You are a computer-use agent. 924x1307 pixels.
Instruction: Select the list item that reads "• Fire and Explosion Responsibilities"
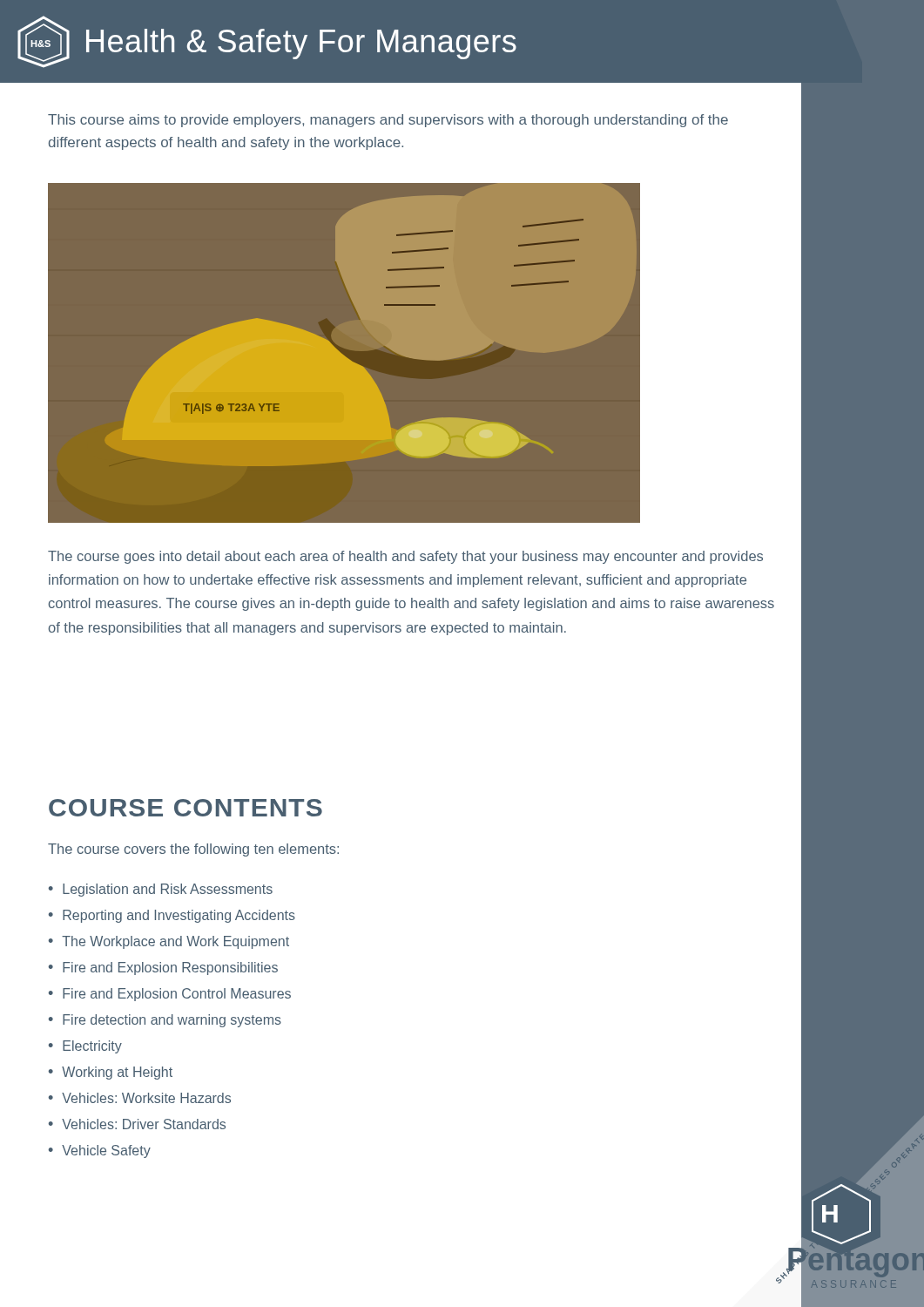163,967
